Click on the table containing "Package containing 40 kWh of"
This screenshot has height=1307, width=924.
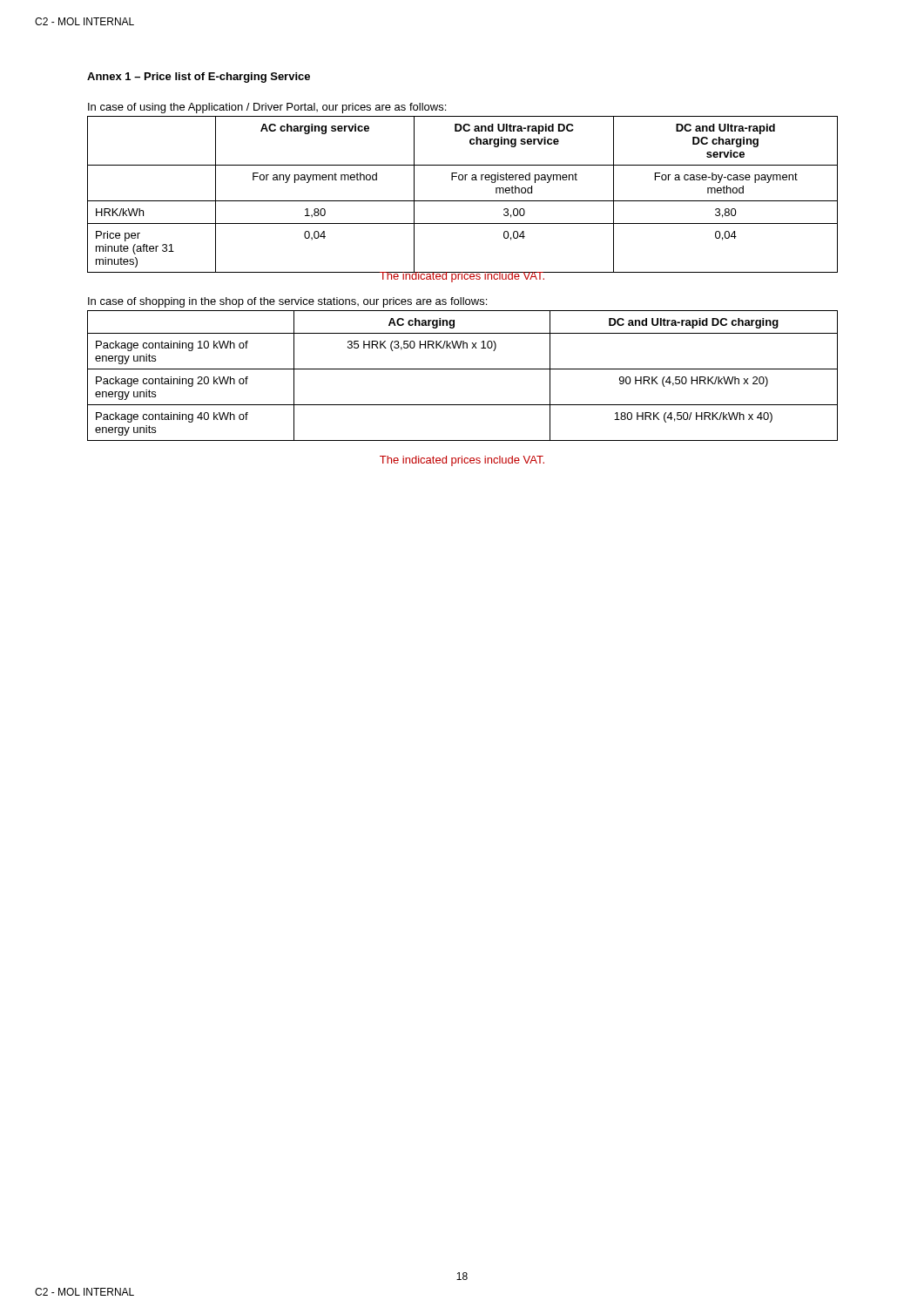(462, 376)
